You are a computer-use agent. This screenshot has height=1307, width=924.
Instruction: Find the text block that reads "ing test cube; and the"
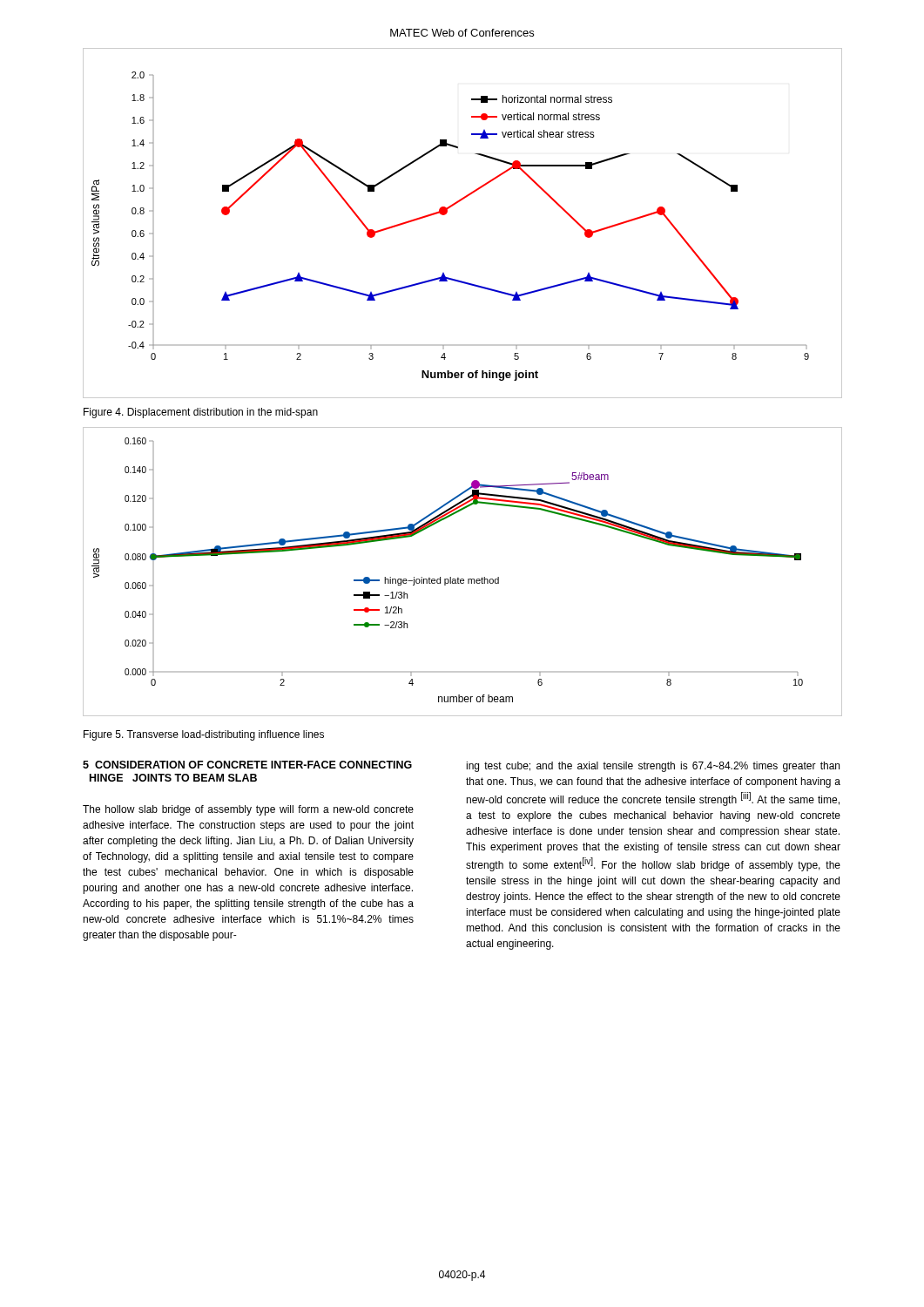[653, 855]
